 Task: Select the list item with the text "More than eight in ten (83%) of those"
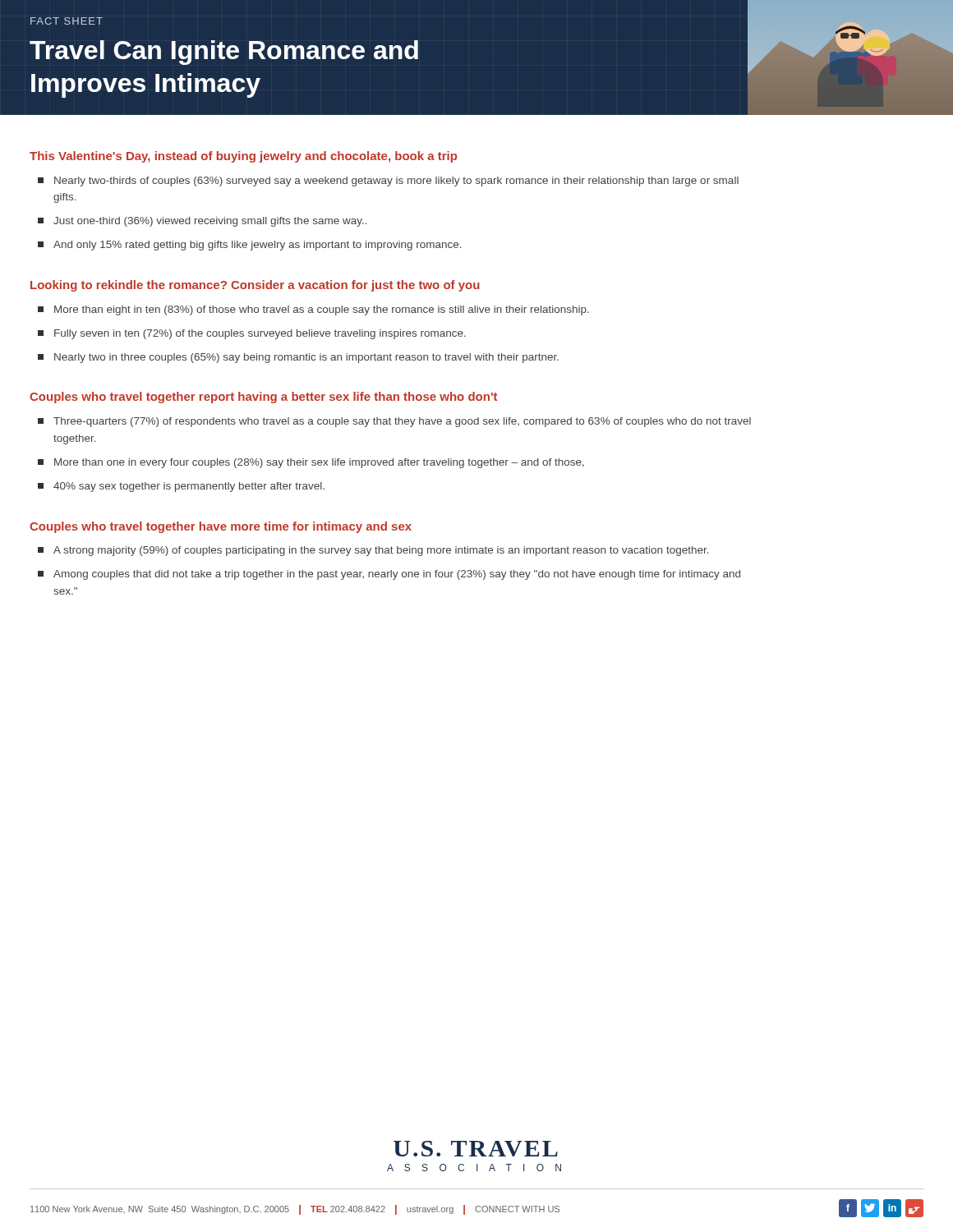pos(314,310)
